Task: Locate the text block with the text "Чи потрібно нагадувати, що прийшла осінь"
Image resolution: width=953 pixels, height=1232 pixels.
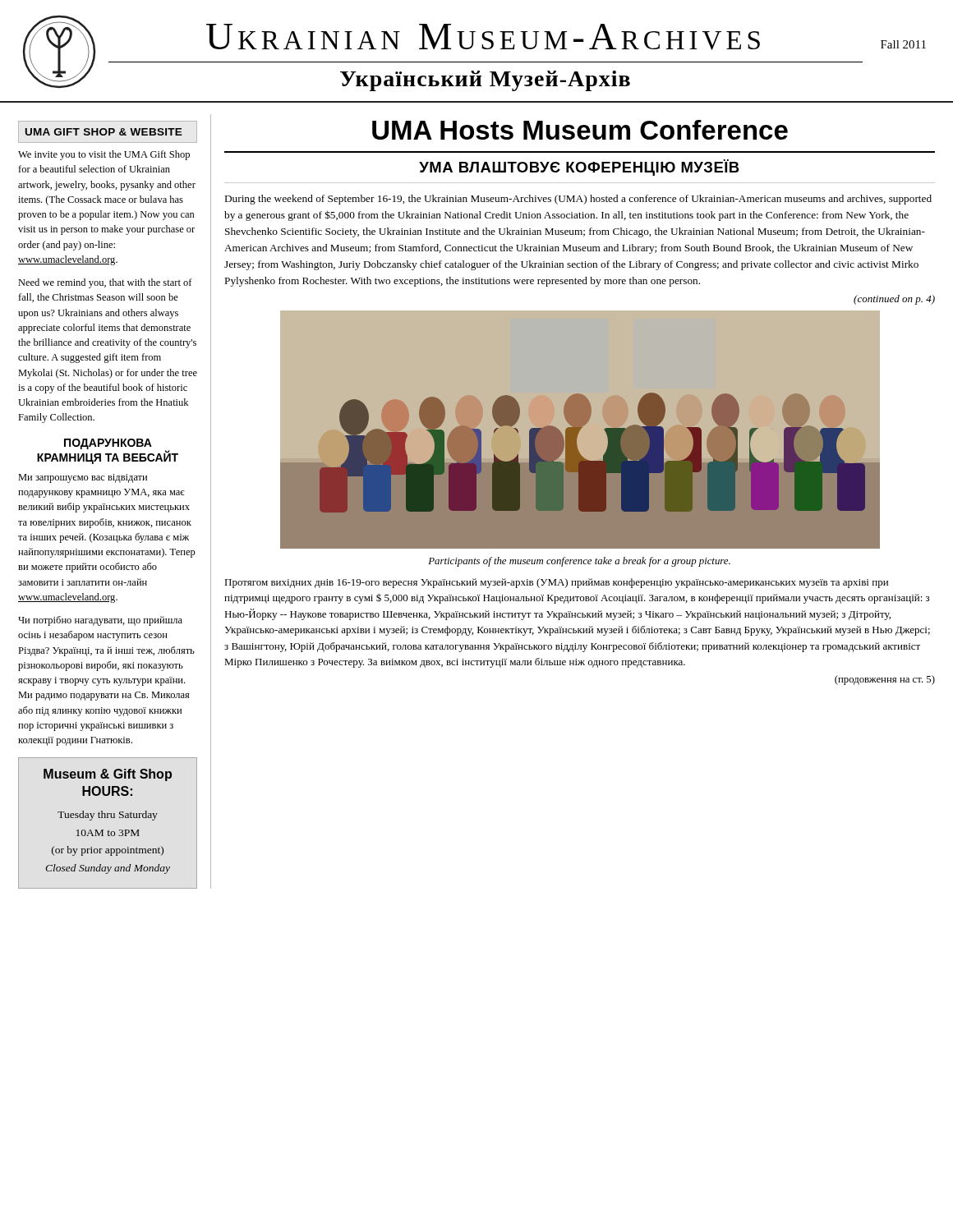Action: (x=106, y=680)
